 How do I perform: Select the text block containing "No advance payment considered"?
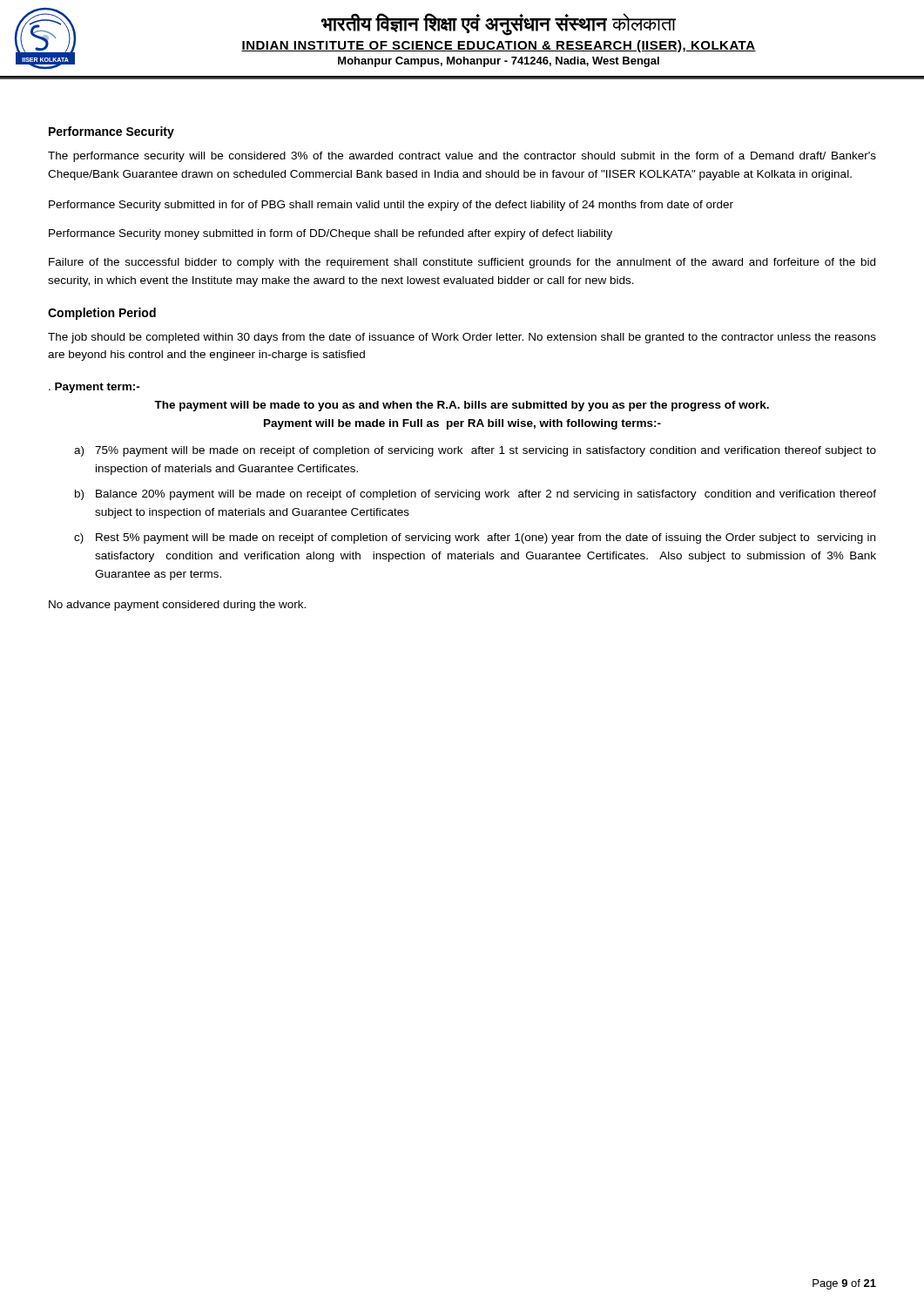(177, 604)
